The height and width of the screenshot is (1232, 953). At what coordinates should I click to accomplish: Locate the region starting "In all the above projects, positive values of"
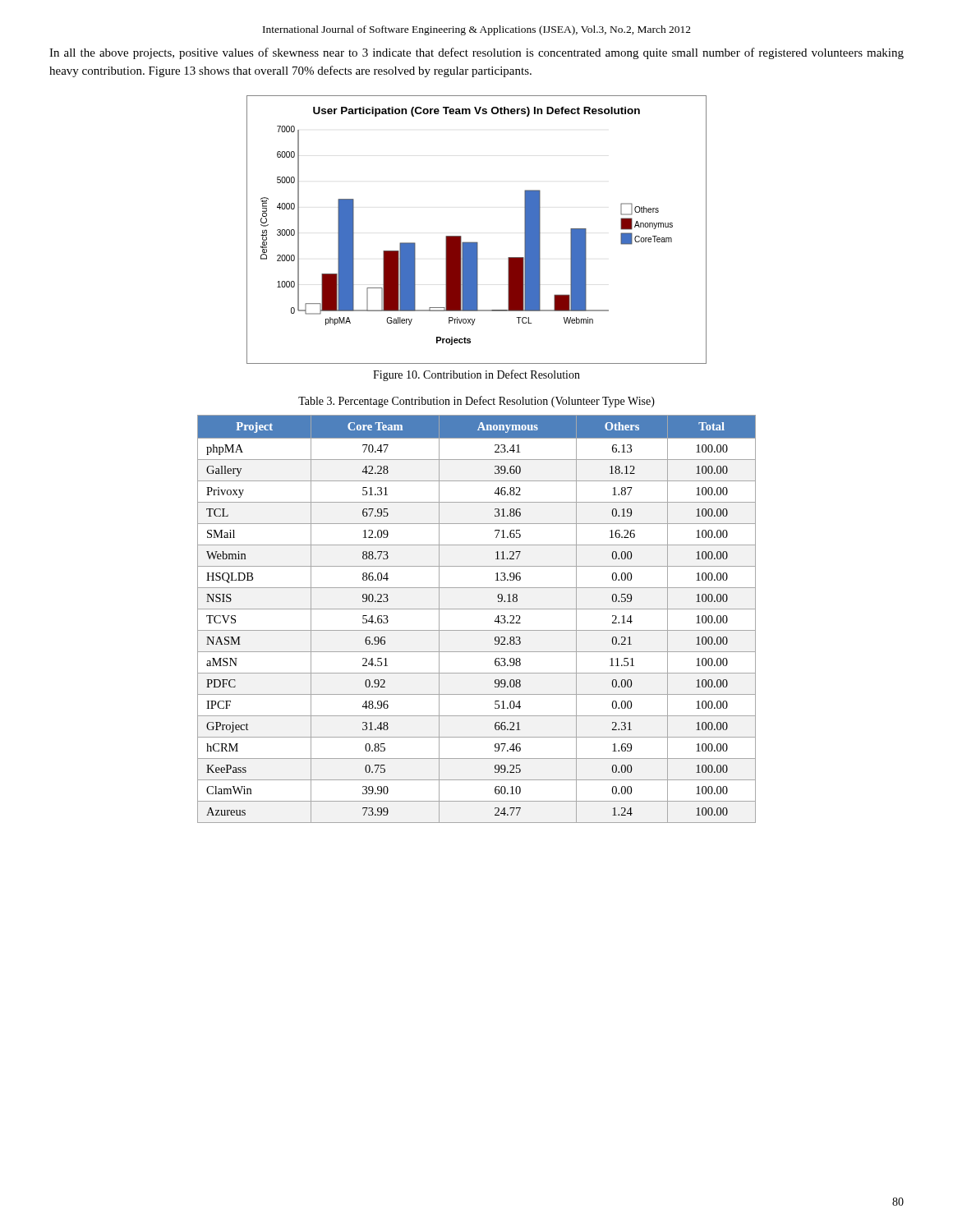[476, 61]
